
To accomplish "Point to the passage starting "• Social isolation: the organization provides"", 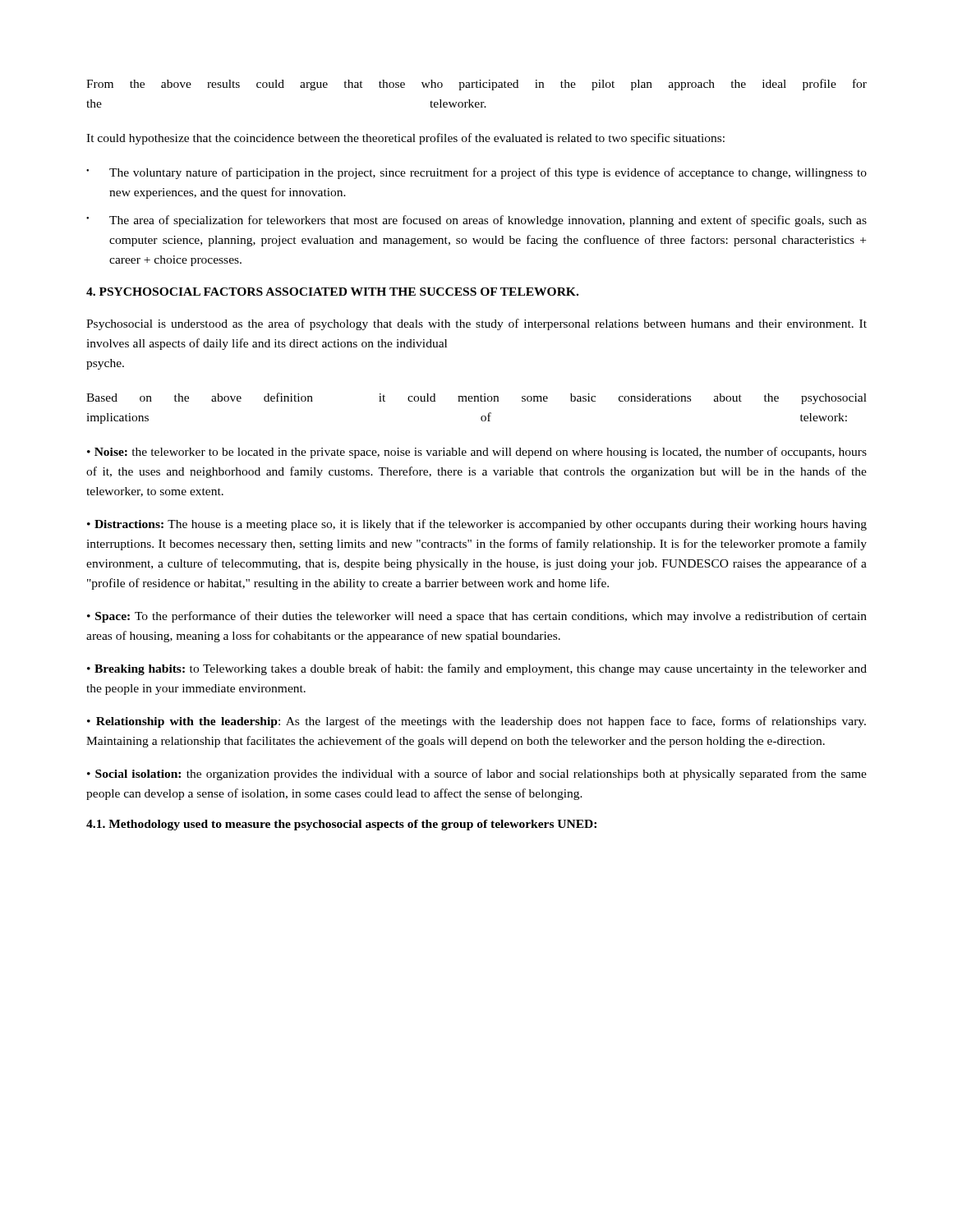I will tap(476, 783).
